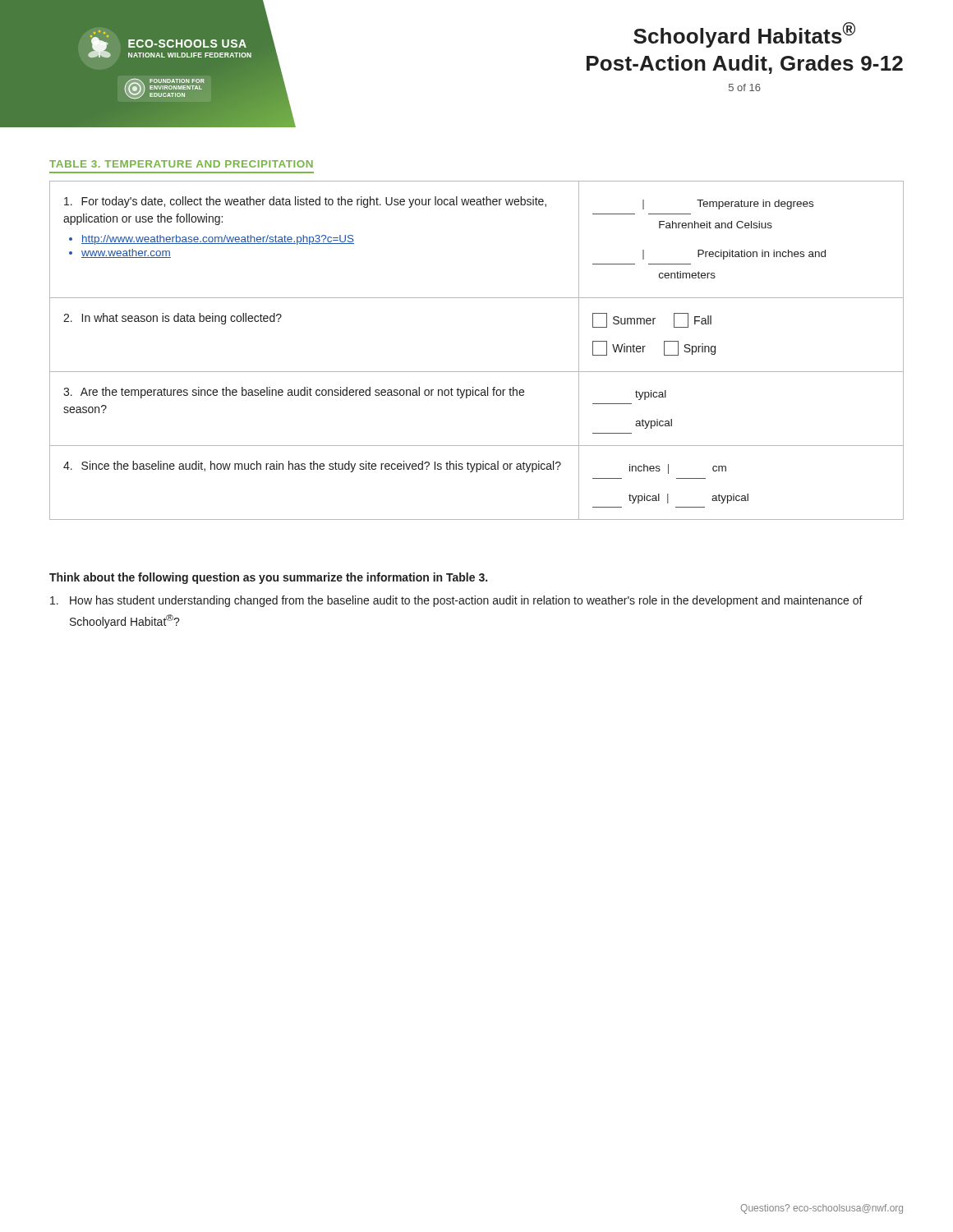This screenshot has height=1232, width=953.
Task: Click on the region starting "Schoolyard Habitats®Post-Action Audit, Grades 9-12 5 of 16"
Action: [x=744, y=56]
